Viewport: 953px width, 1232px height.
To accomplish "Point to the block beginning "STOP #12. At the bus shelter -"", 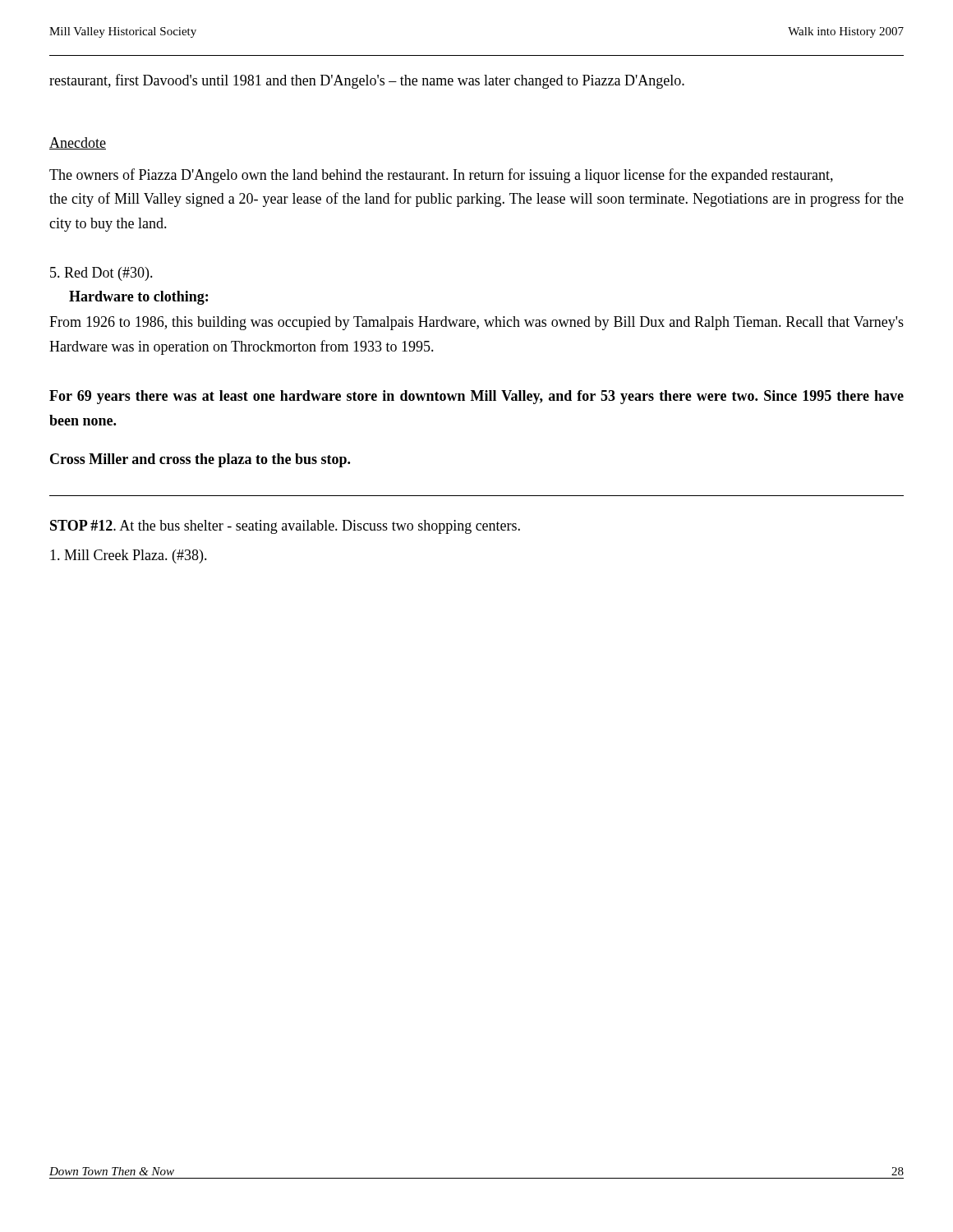I will point(285,526).
